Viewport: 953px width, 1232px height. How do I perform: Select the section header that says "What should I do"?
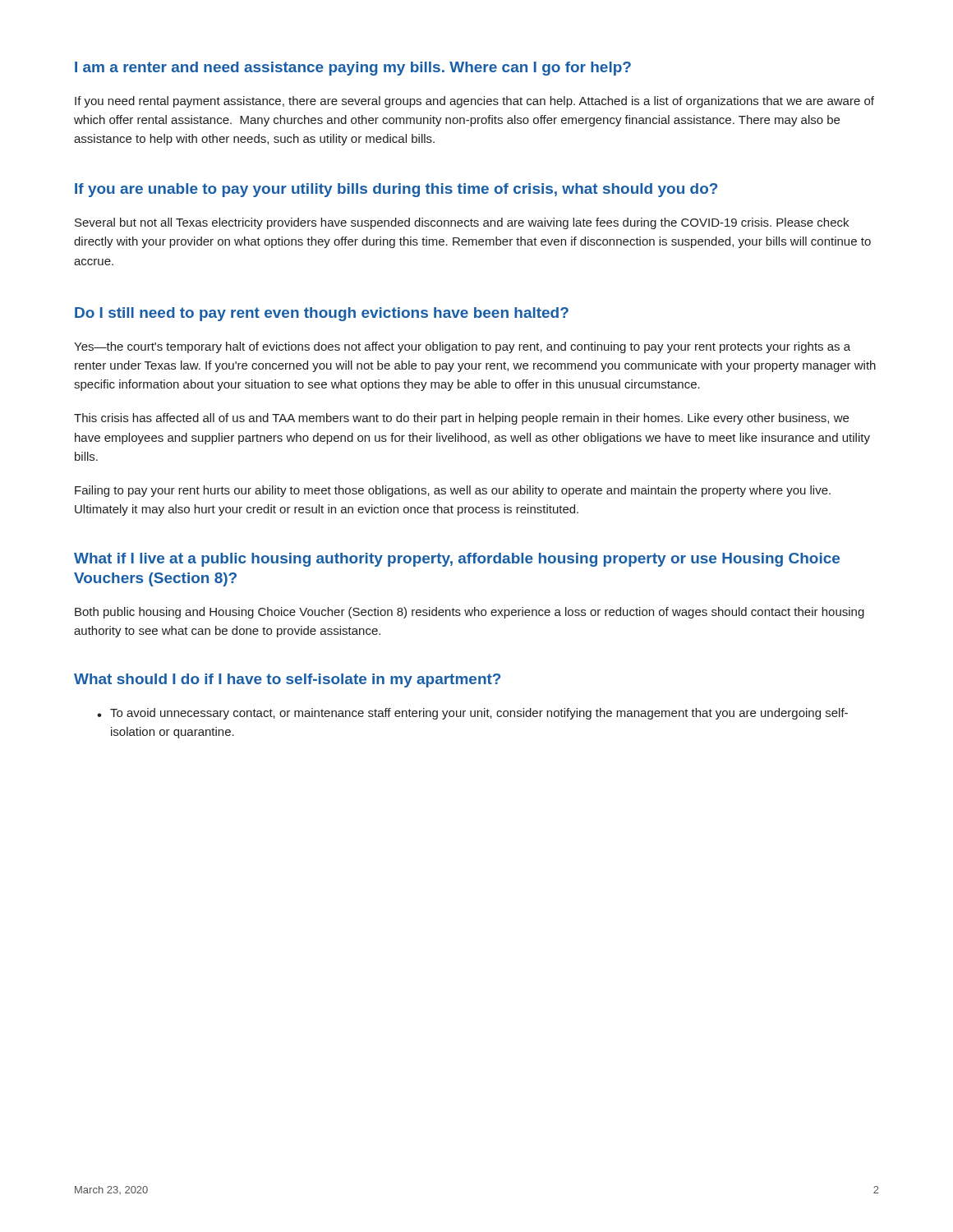476,680
